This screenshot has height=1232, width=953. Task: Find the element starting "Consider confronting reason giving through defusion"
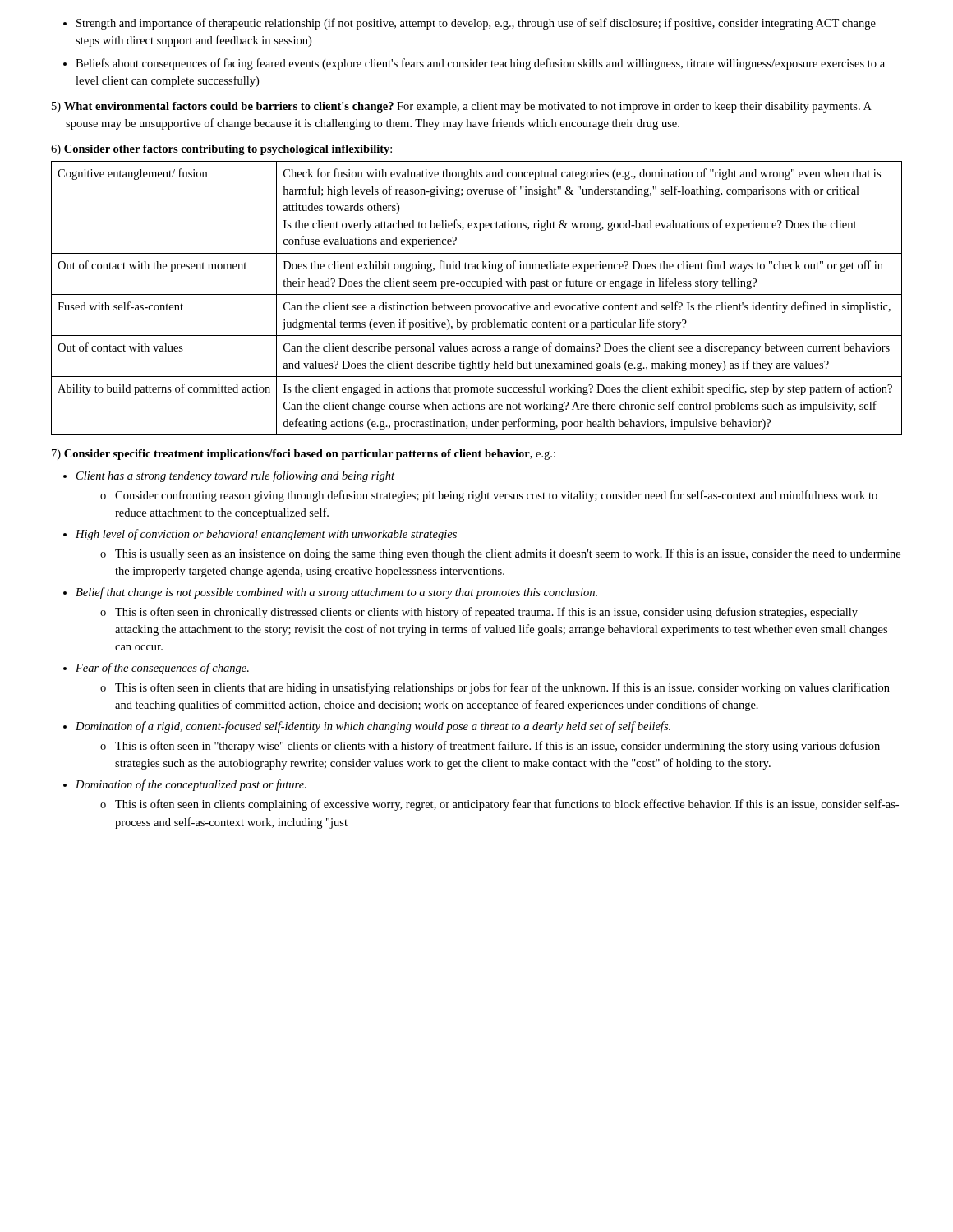tap(496, 504)
